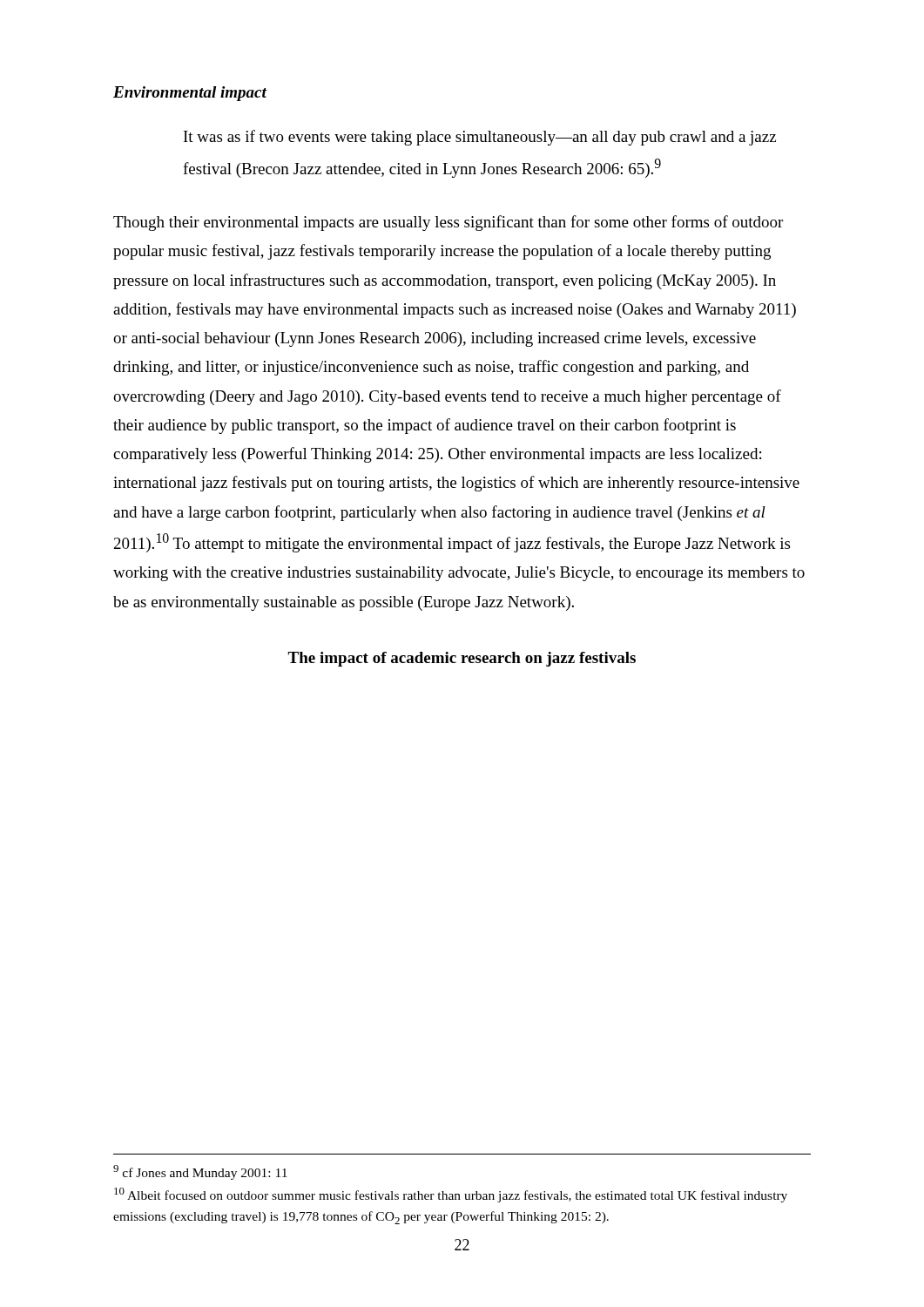Point to the block beginning "10 Albeit focused on outdoor summer"
The image size is (924, 1307).
(450, 1205)
